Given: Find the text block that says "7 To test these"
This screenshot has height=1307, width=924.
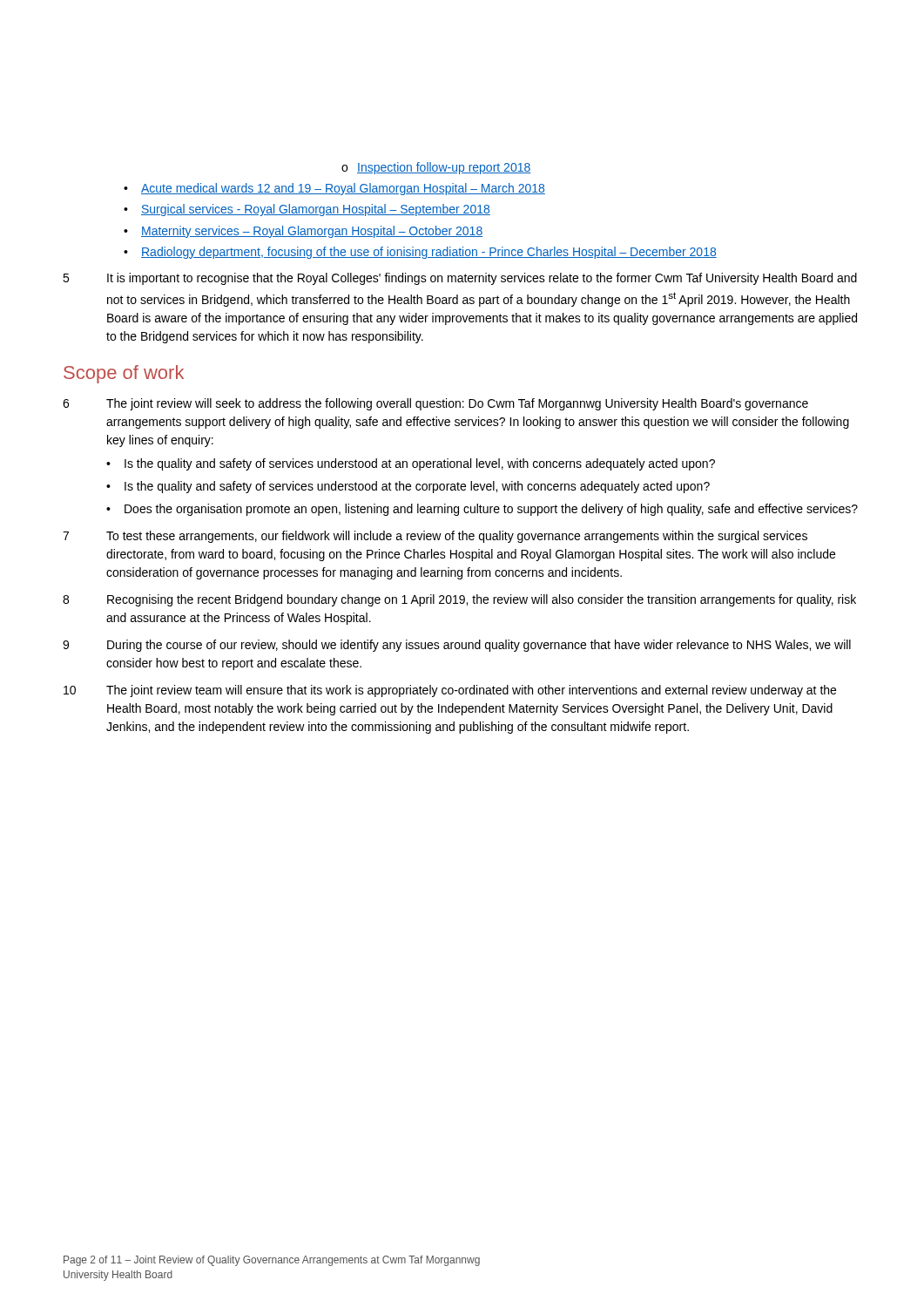Looking at the screenshot, I should (462, 554).
